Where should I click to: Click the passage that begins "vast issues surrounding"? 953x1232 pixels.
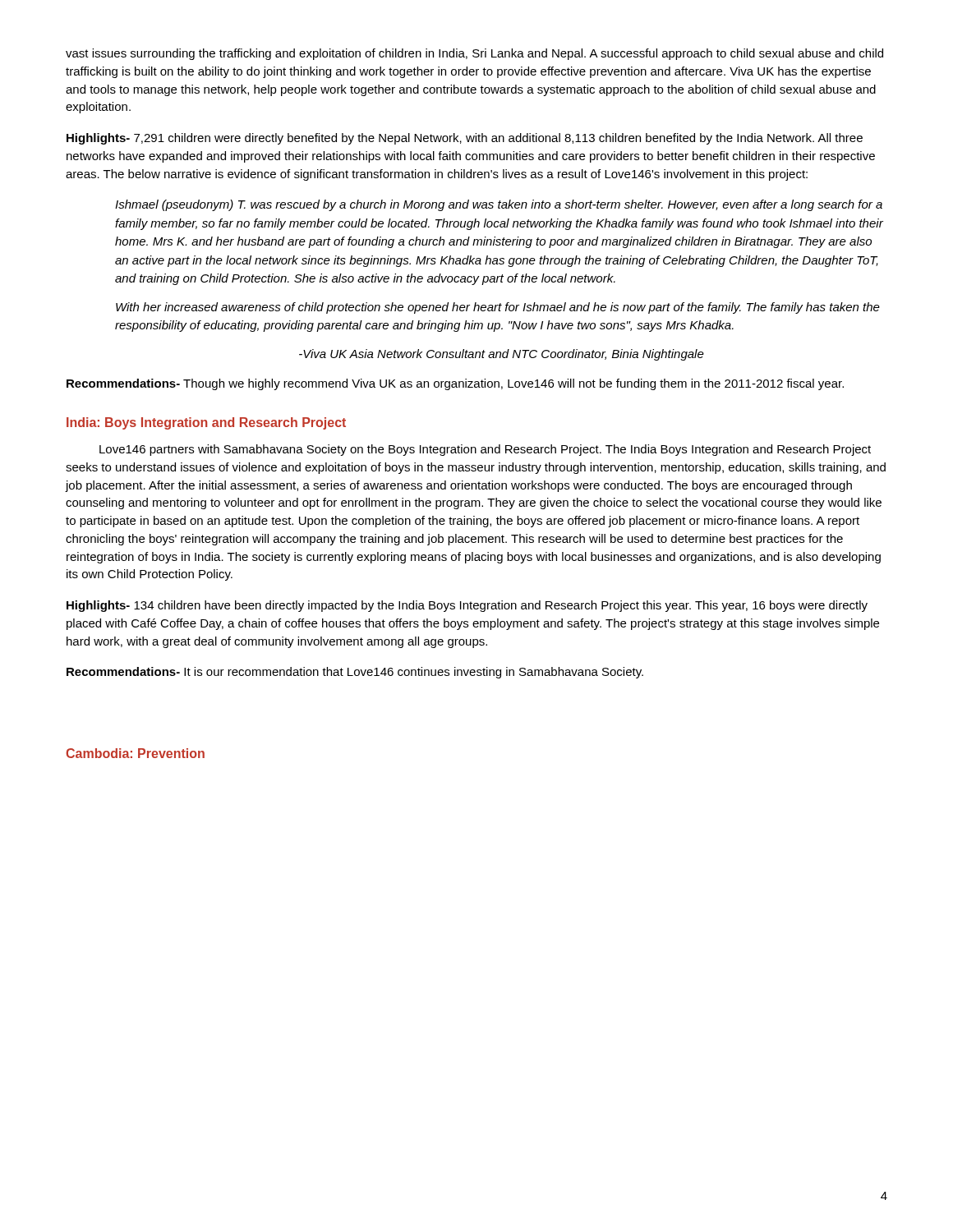475,80
